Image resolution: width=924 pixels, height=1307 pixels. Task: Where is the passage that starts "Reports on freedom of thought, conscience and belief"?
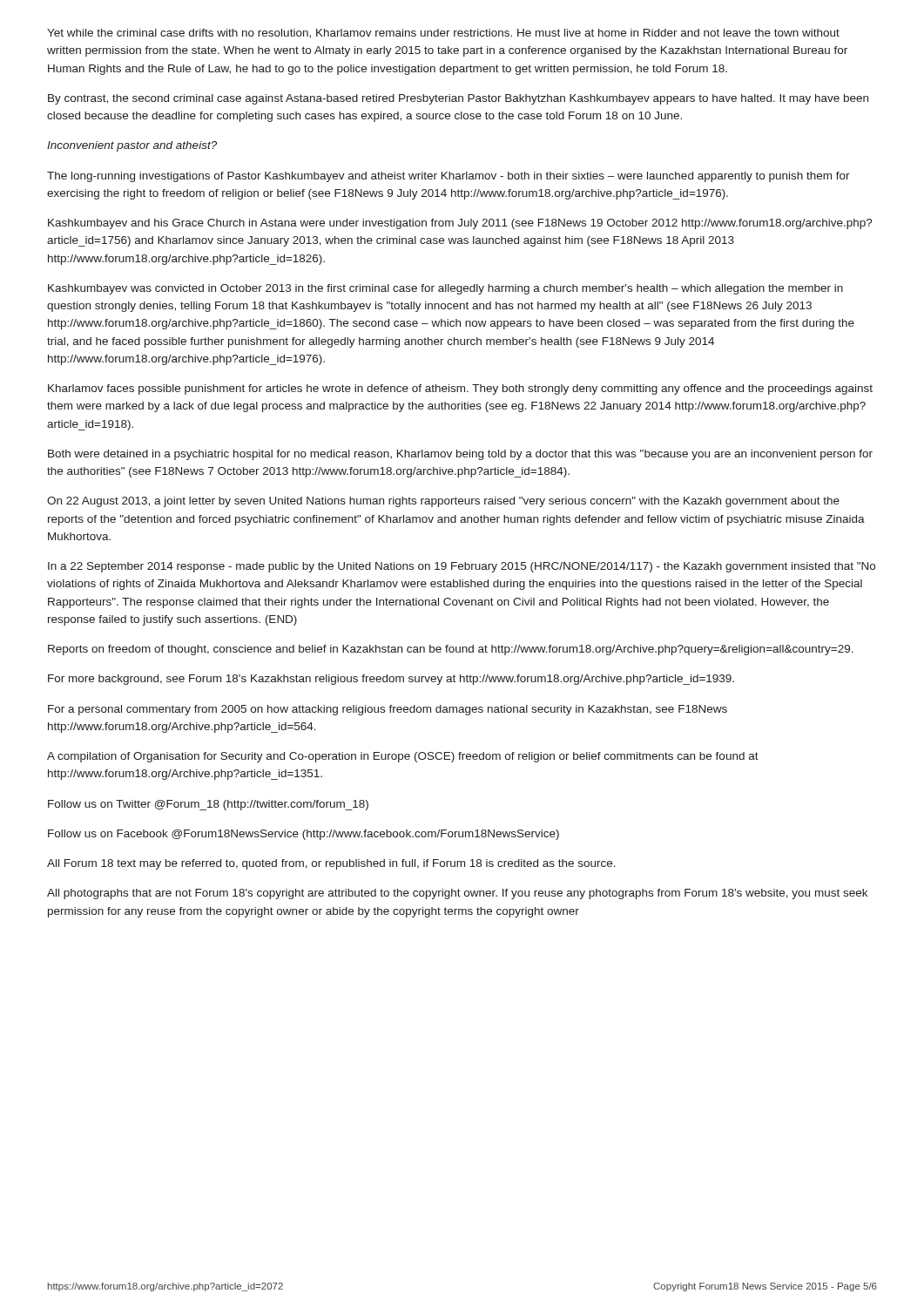coord(450,649)
